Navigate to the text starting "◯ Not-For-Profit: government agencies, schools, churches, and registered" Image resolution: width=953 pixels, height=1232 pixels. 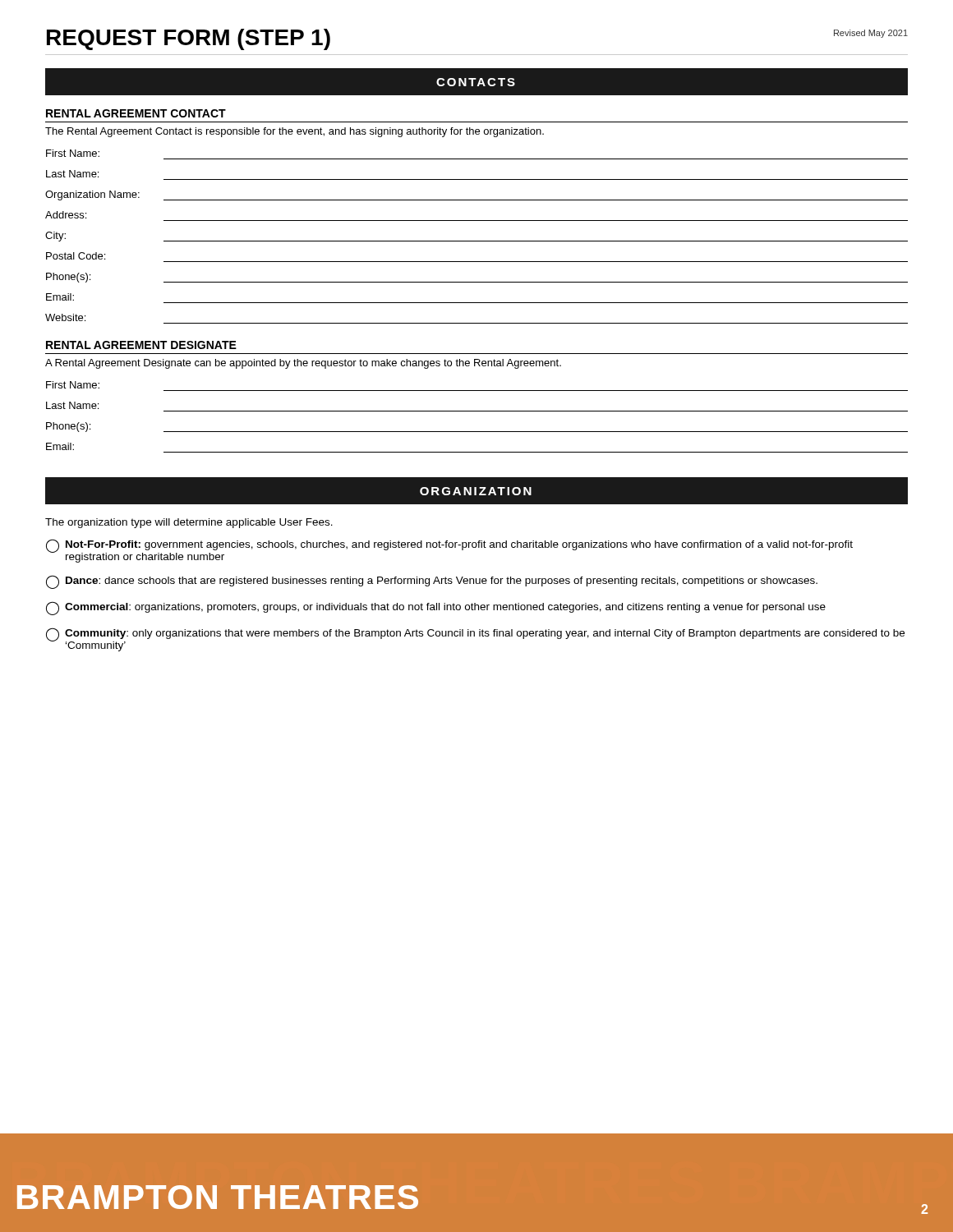coord(476,550)
